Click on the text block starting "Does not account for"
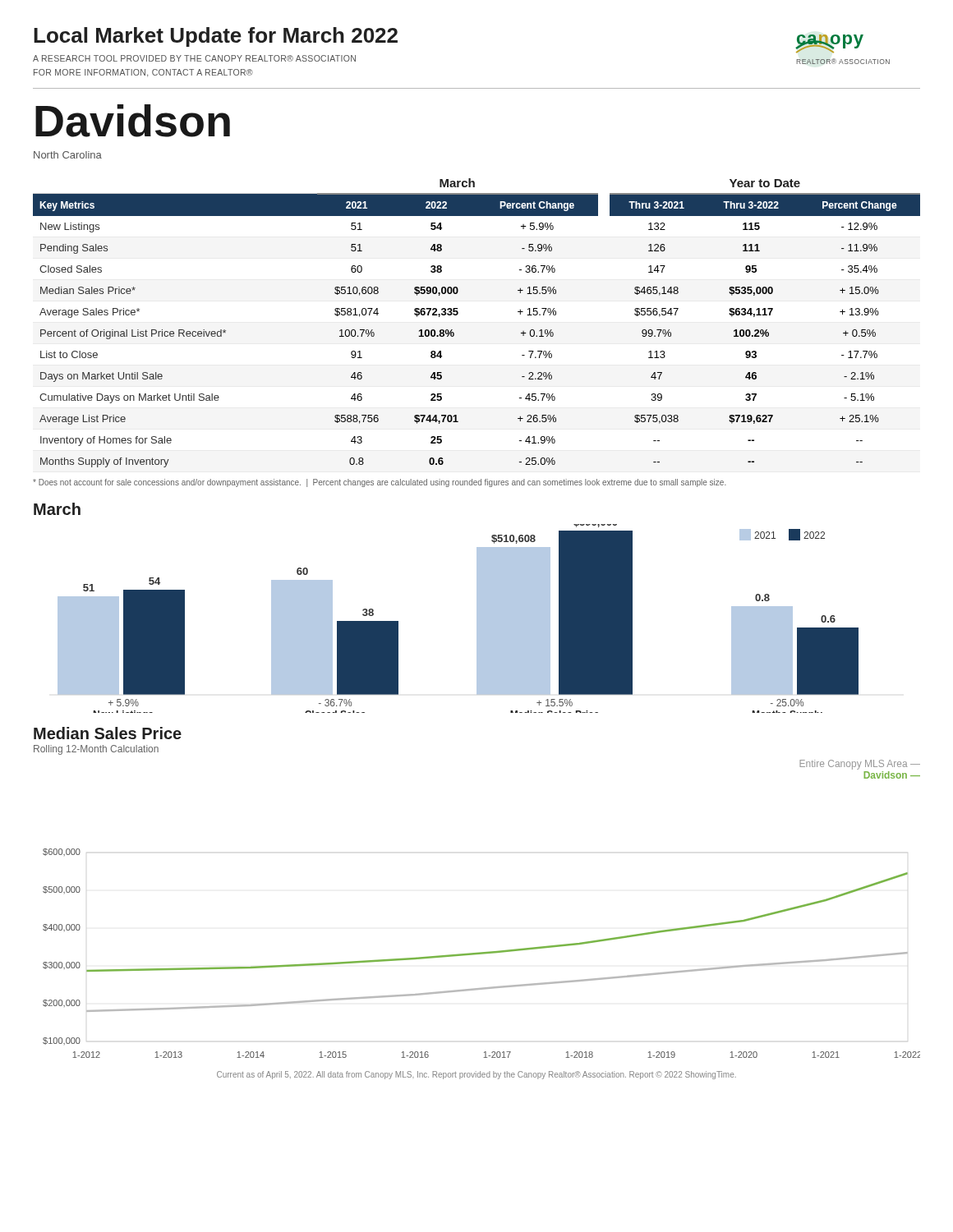This screenshot has height=1232, width=953. [x=380, y=483]
